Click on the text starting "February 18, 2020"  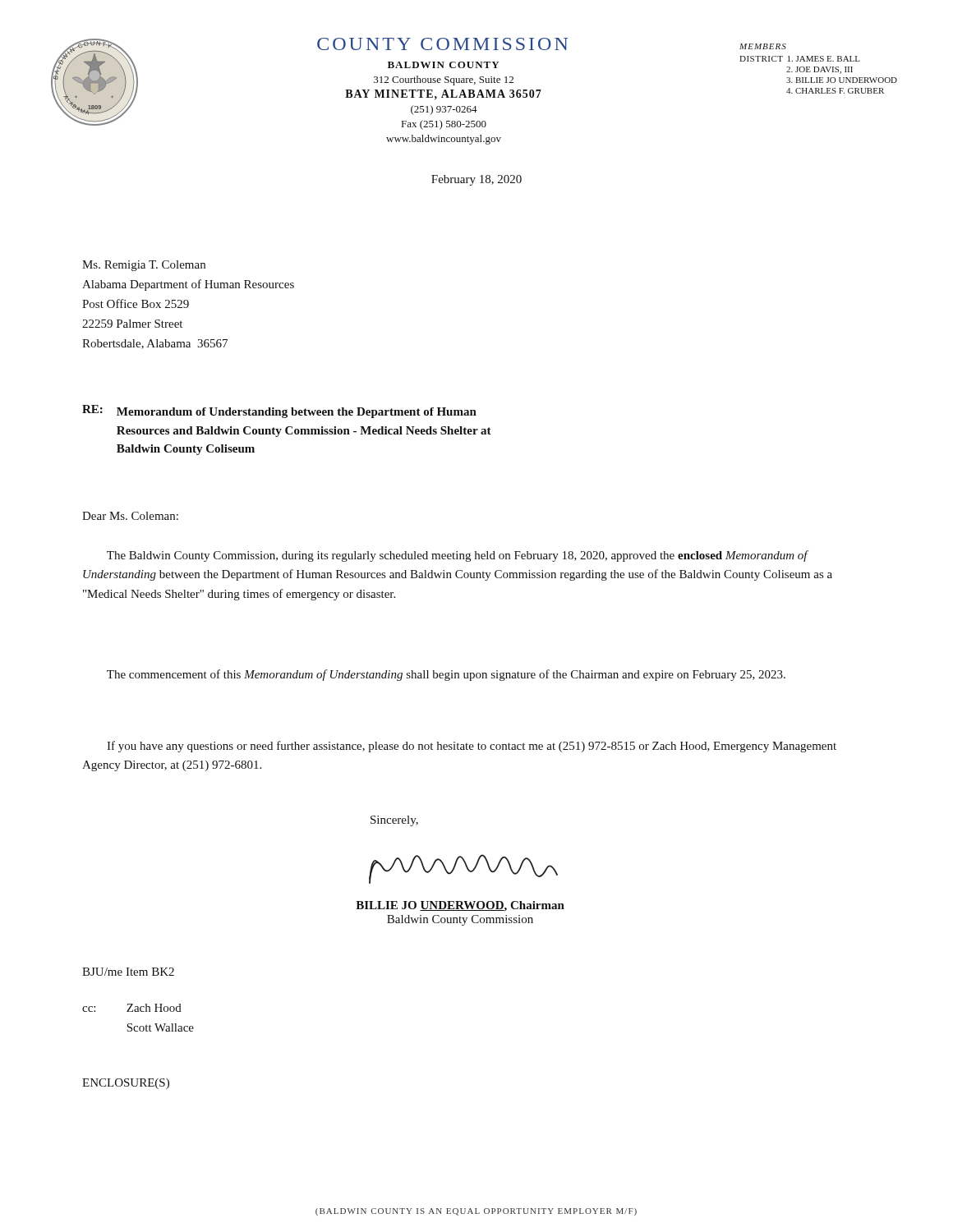pos(476,179)
